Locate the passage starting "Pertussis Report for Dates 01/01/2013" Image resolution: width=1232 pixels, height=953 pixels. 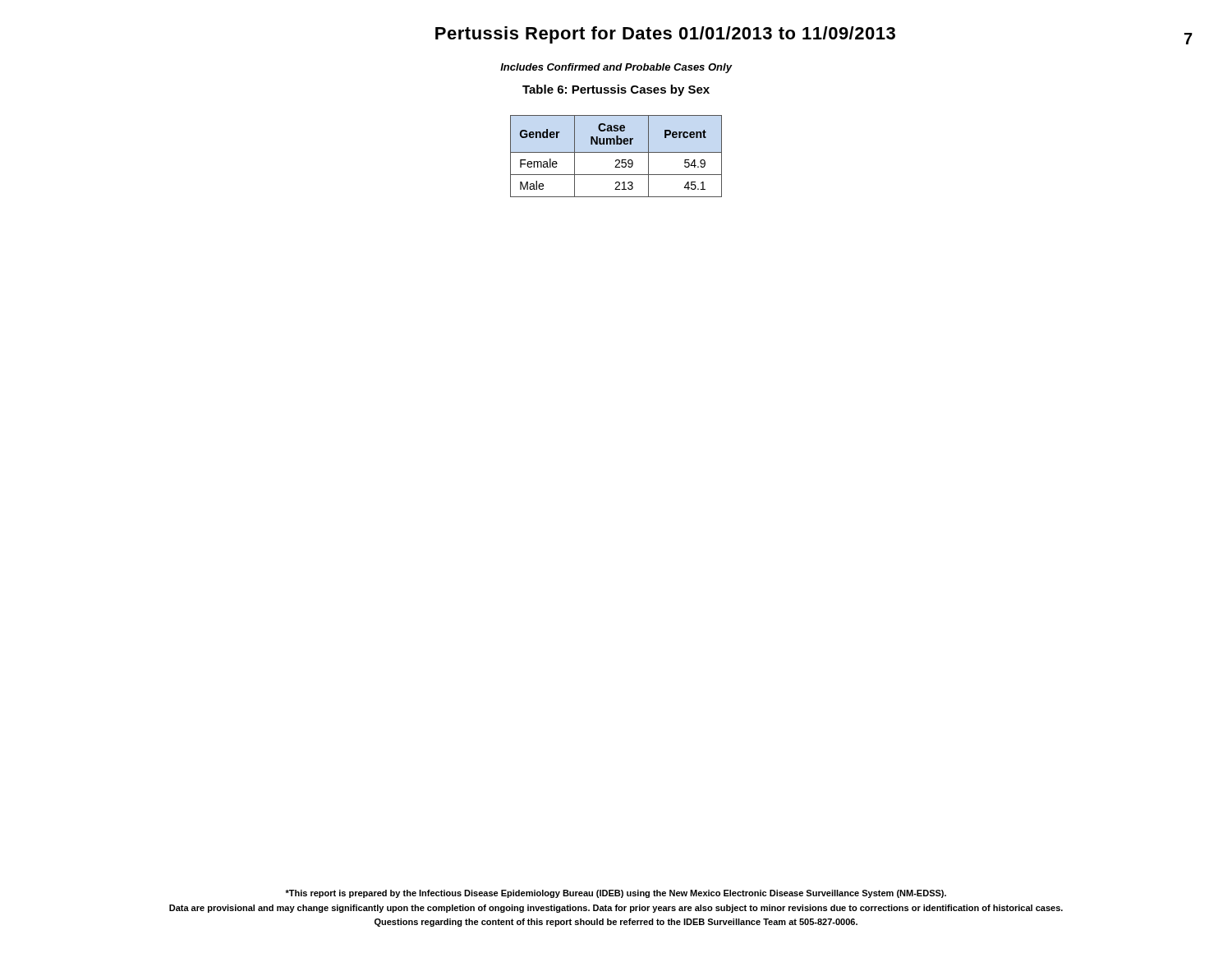click(x=665, y=33)
